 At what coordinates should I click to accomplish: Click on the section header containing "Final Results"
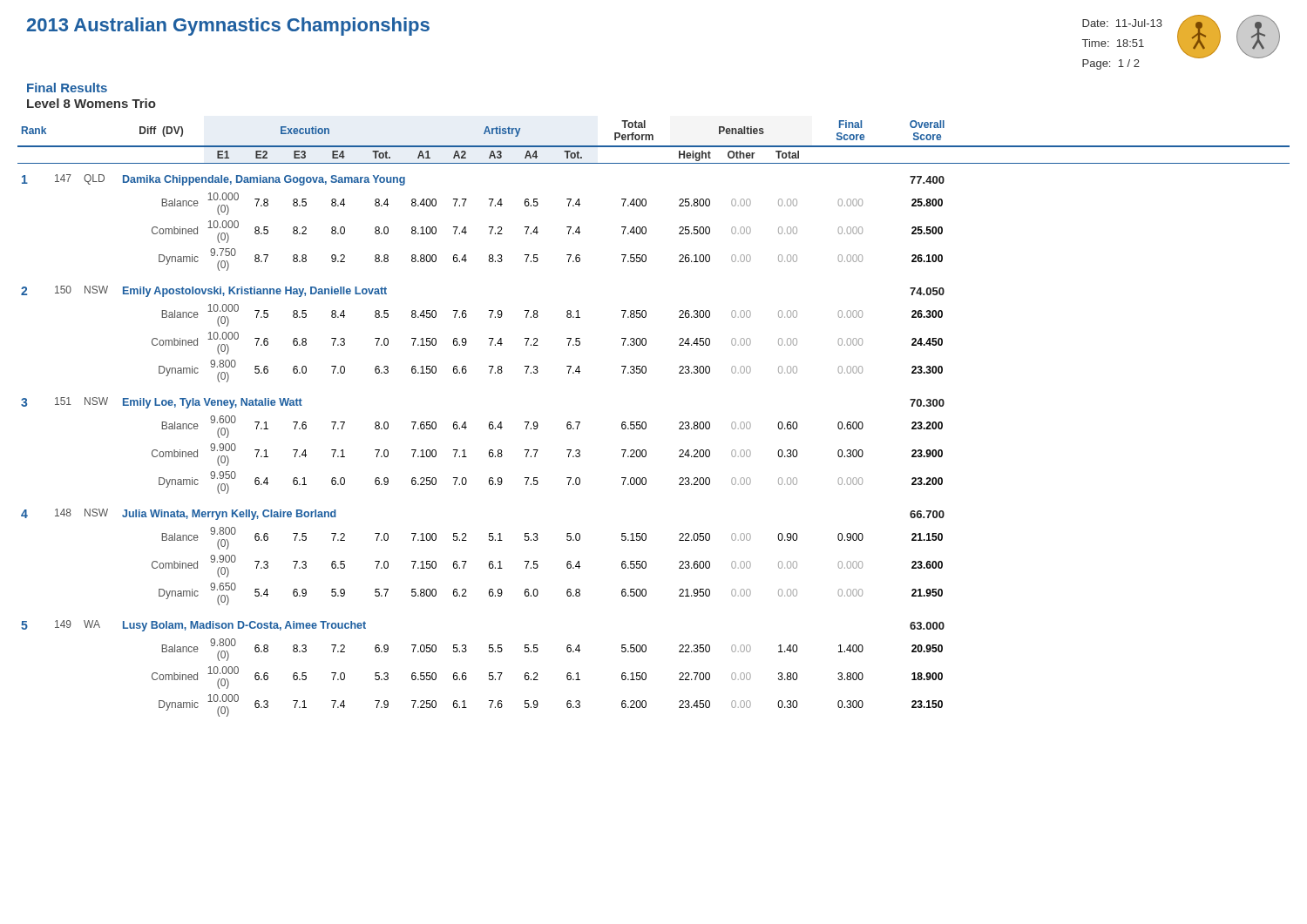[67, 88]
